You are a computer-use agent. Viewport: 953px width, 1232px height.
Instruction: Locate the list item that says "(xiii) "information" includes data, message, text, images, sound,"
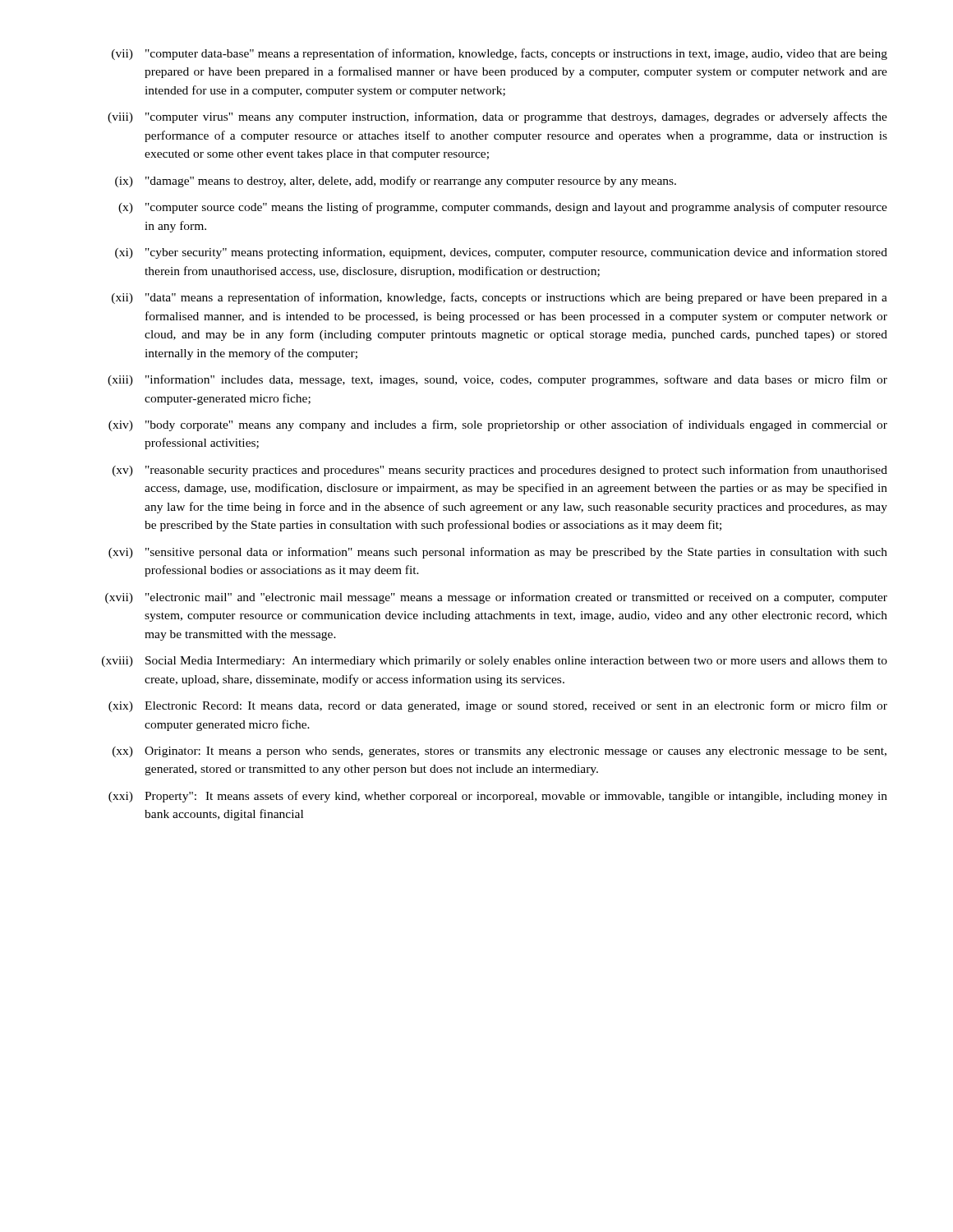click(x=476, y=389)
